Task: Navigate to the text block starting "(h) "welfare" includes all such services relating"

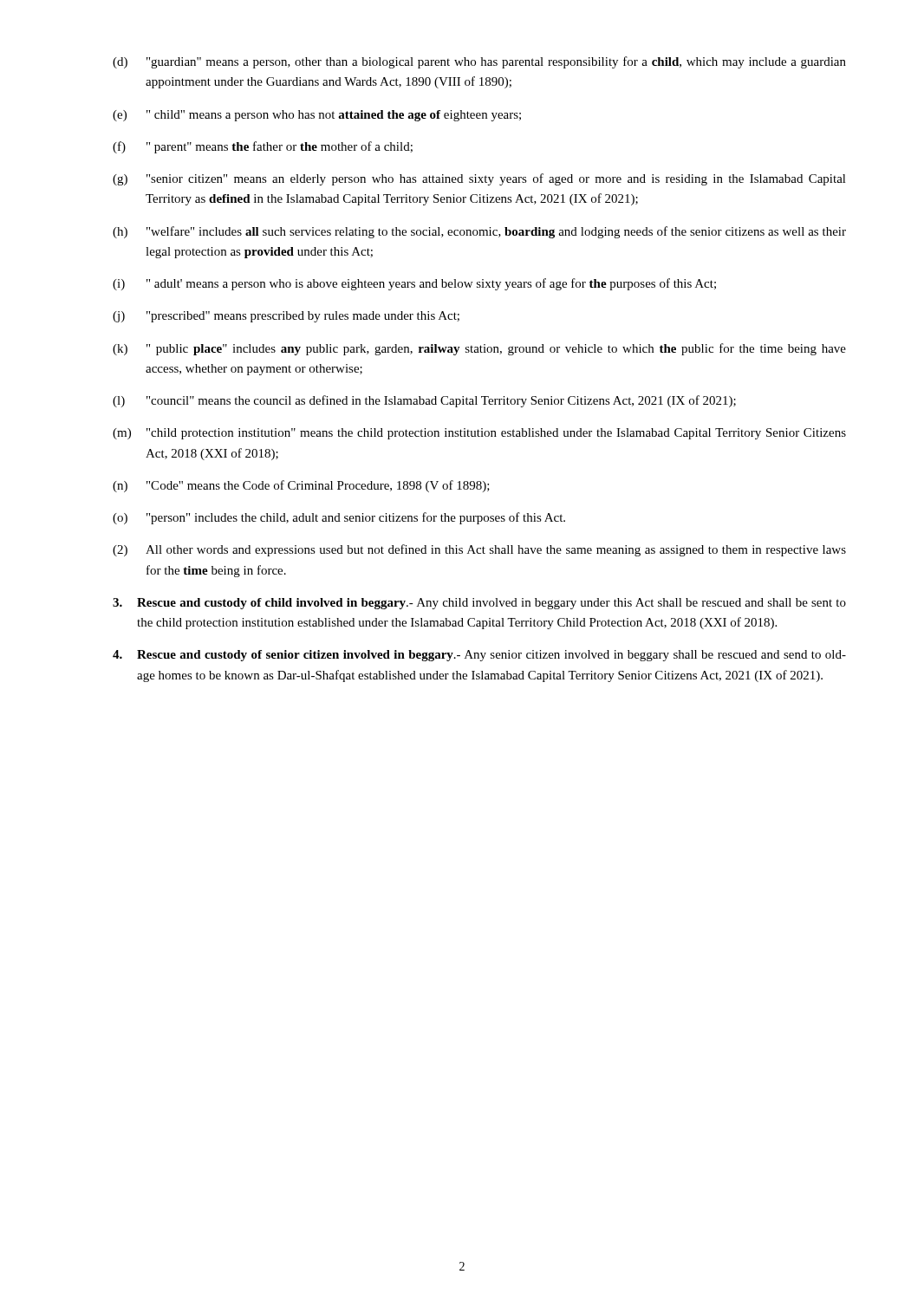Action: click(479, 242)
